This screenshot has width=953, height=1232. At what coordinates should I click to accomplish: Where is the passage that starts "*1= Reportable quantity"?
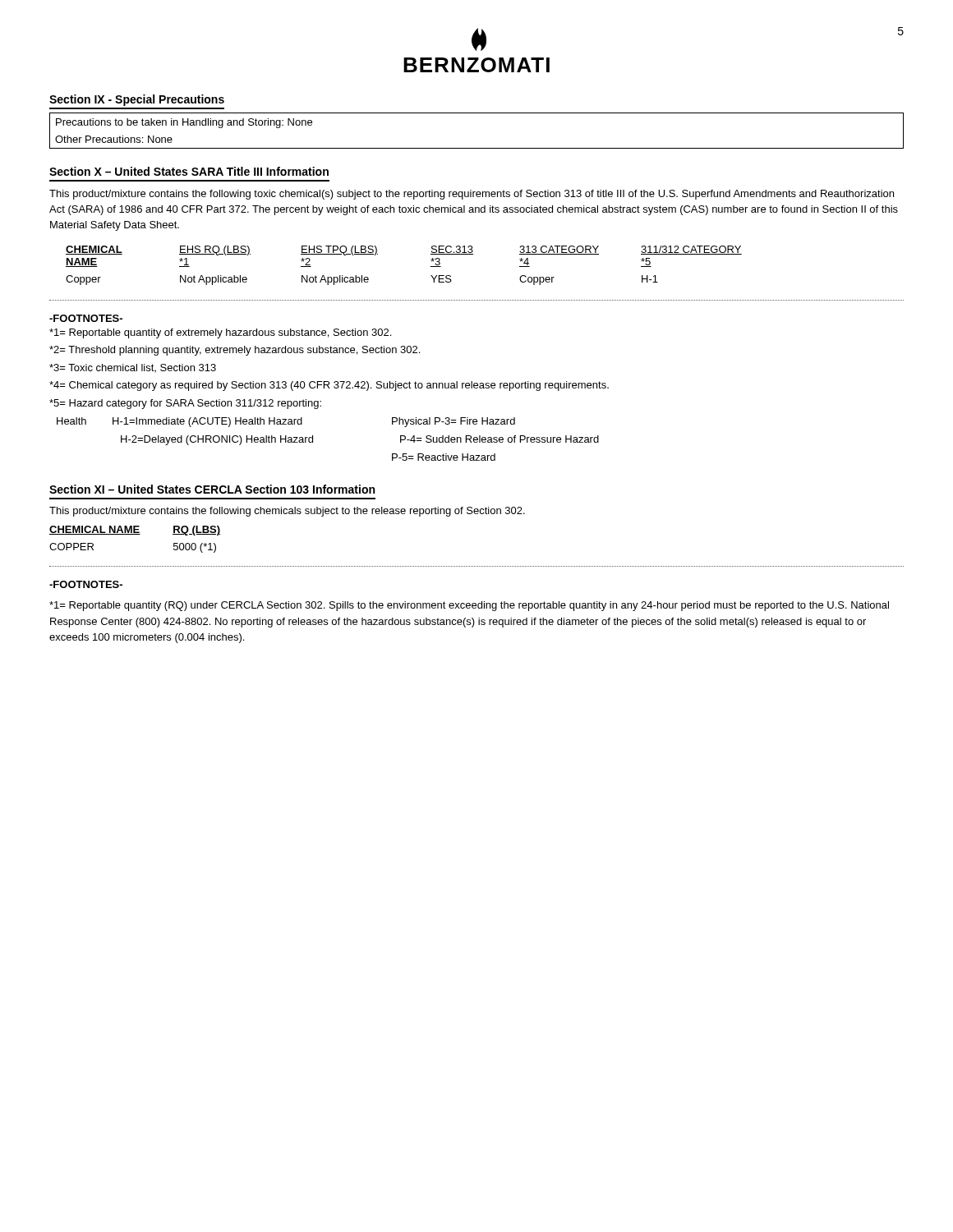(221, 332)
